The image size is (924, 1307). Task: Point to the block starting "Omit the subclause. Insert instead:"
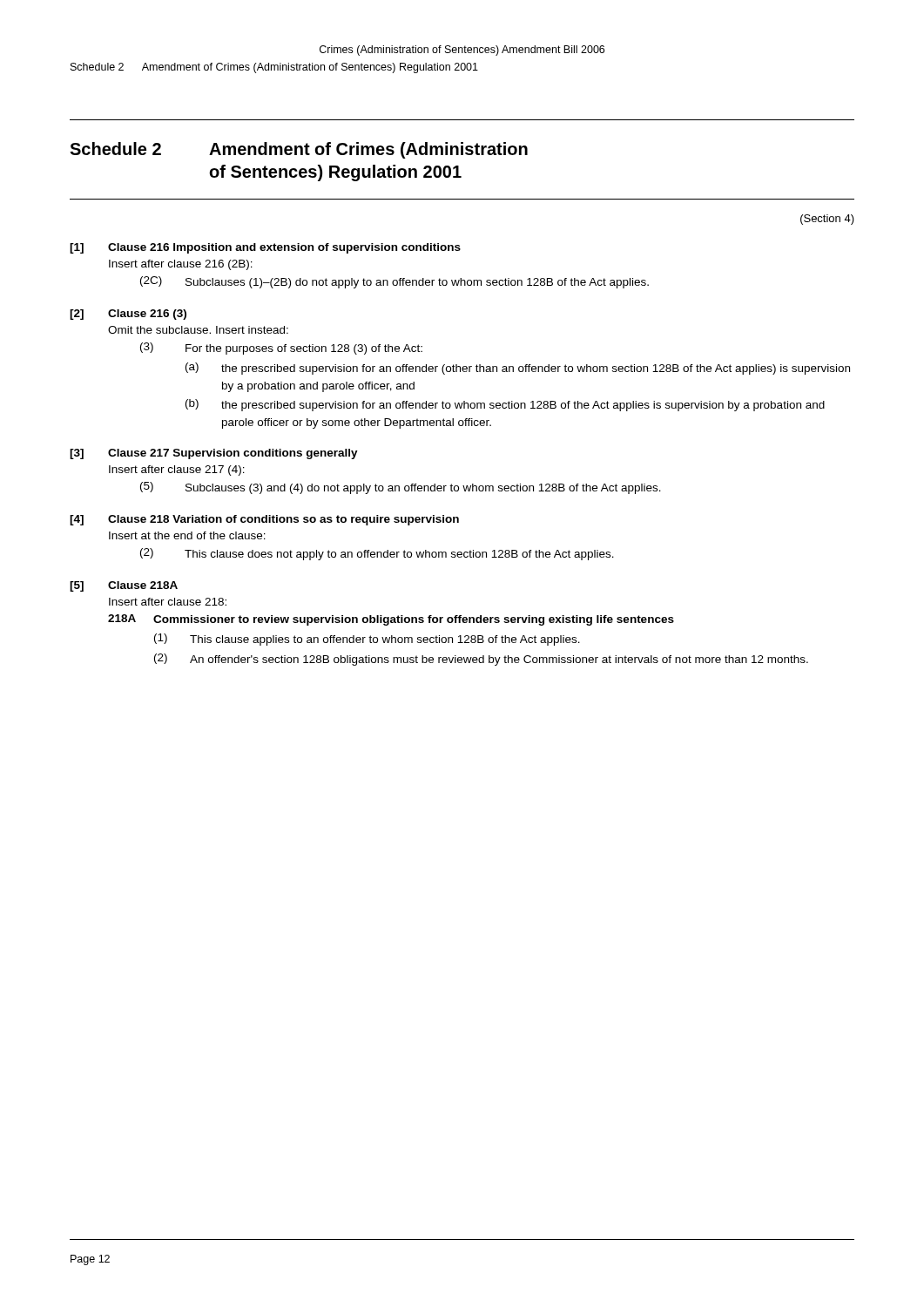click(x=199, y=329)
